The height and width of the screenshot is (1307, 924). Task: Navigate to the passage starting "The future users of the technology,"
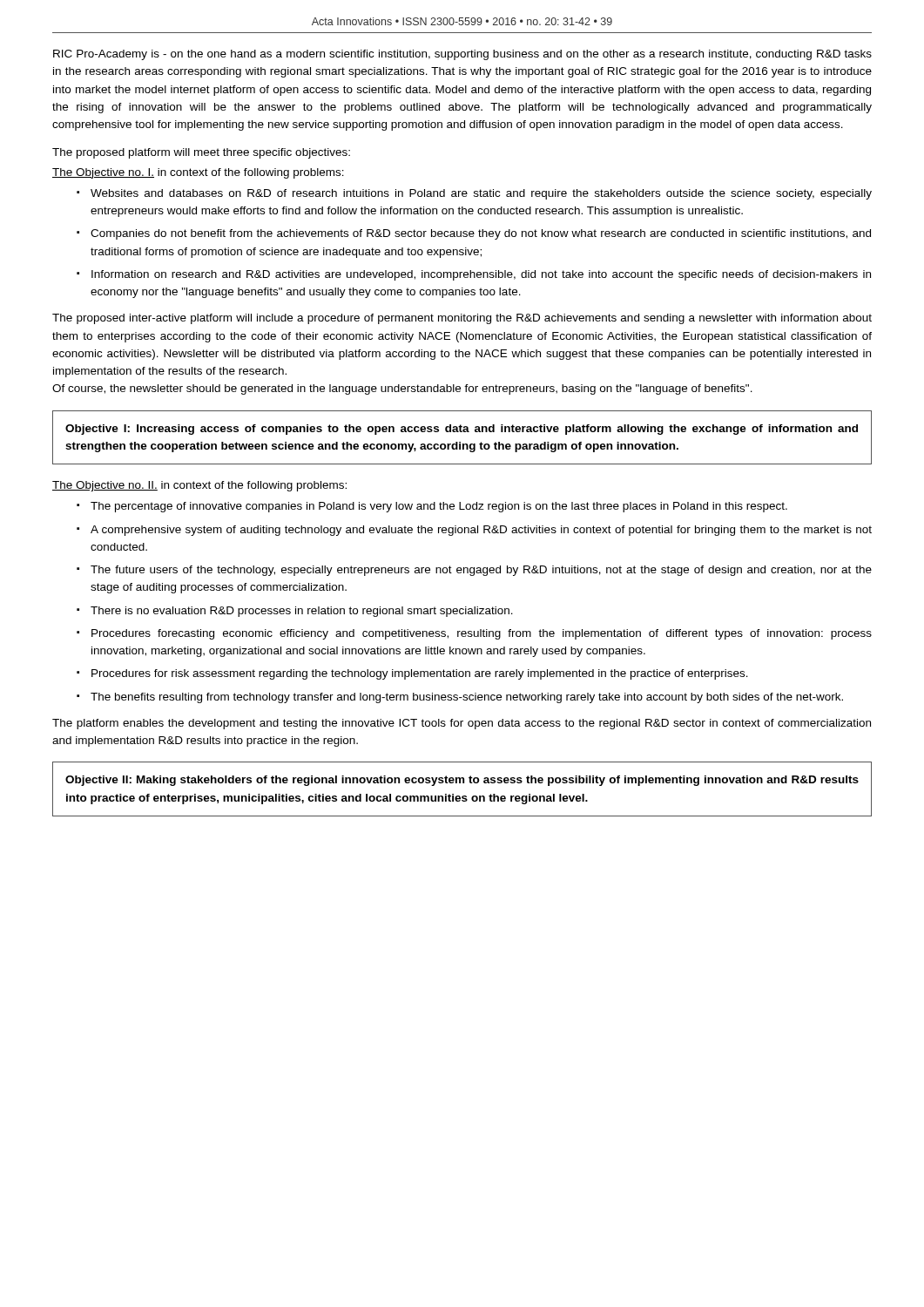[x=481, y=578]
